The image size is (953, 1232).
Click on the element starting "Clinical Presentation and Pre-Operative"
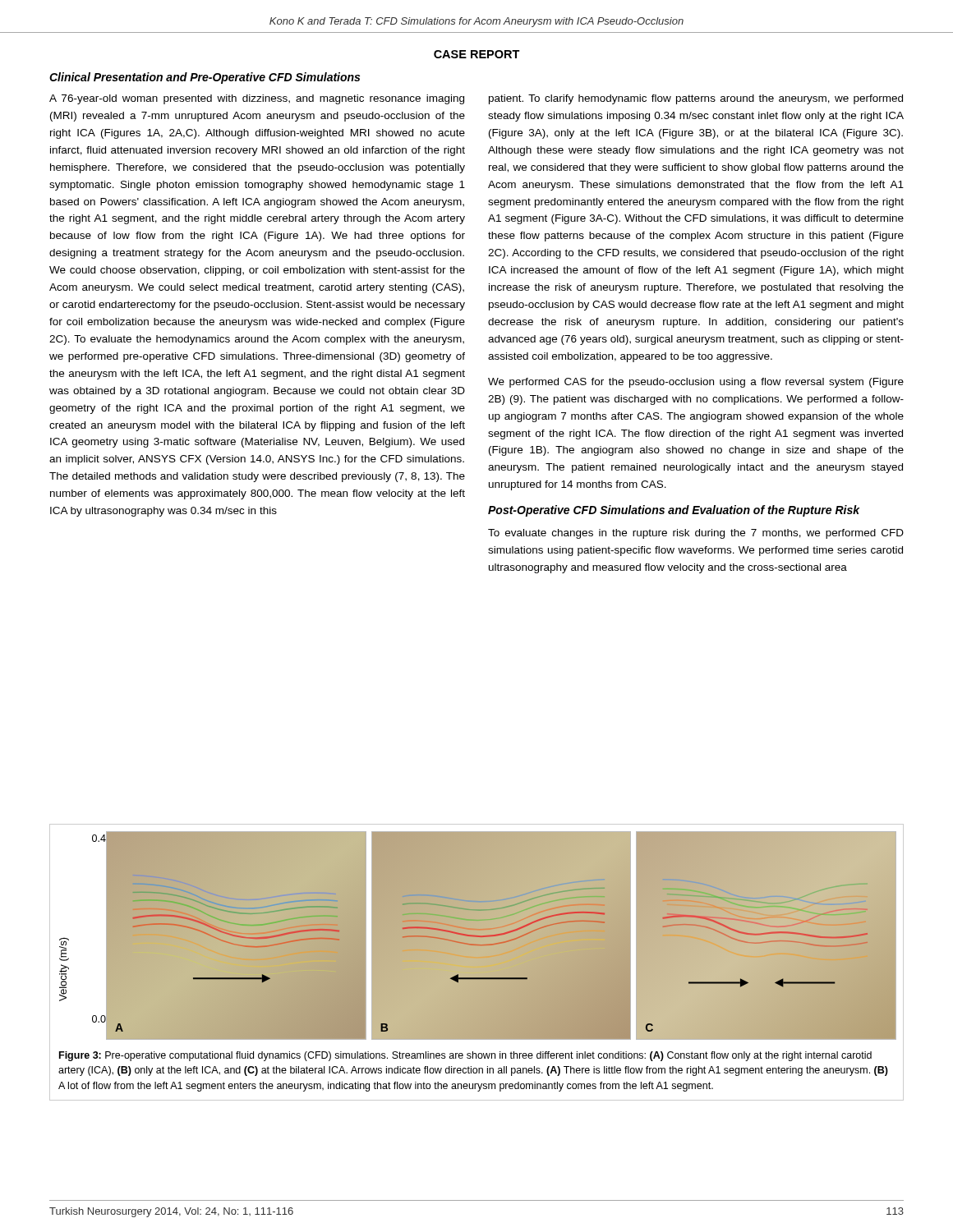(x=205, y=77)
